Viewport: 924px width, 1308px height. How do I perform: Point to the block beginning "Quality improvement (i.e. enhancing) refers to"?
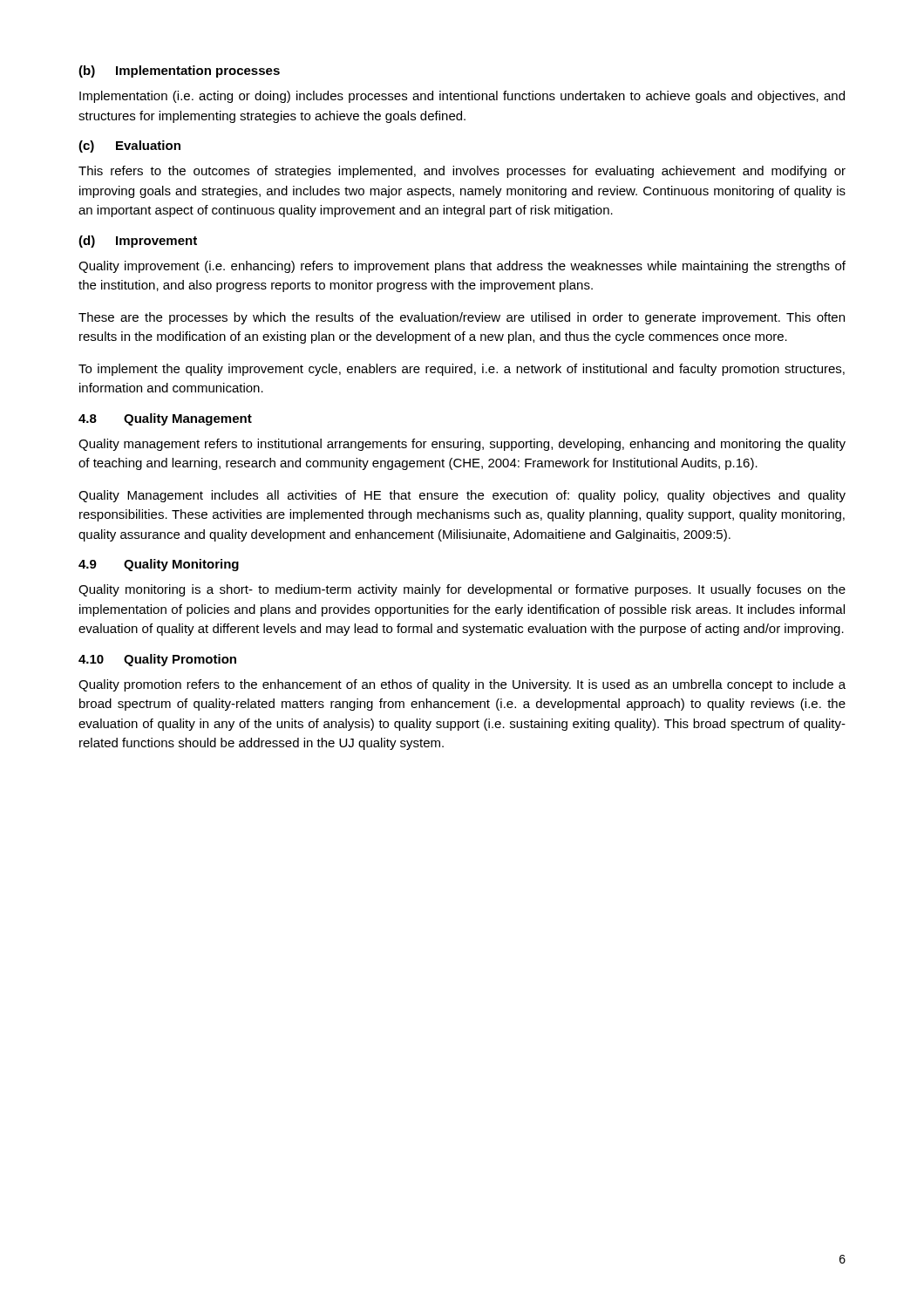pyautogui.click(x=462, y=276)
